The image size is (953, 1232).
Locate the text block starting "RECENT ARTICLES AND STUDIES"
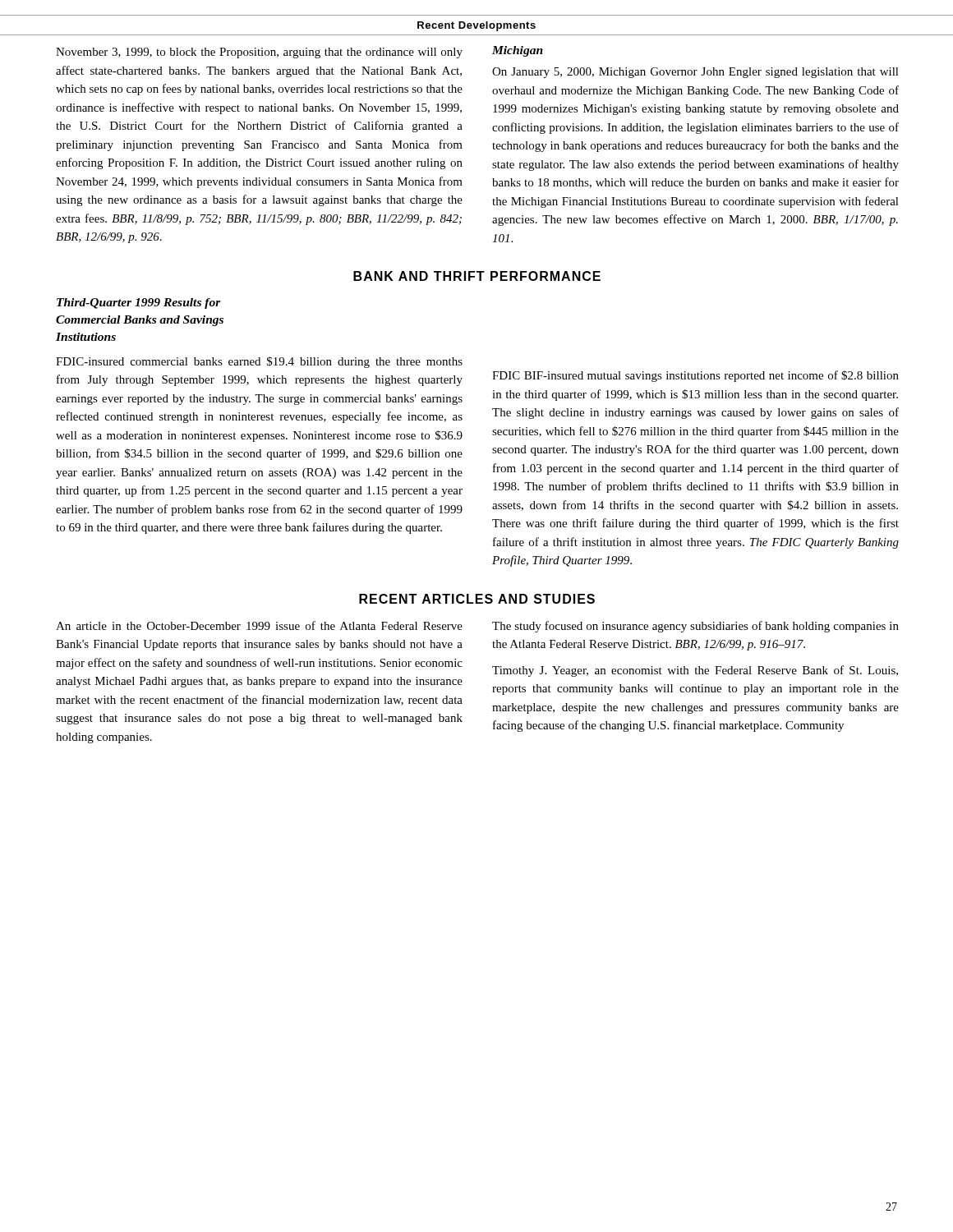[477, 599]
